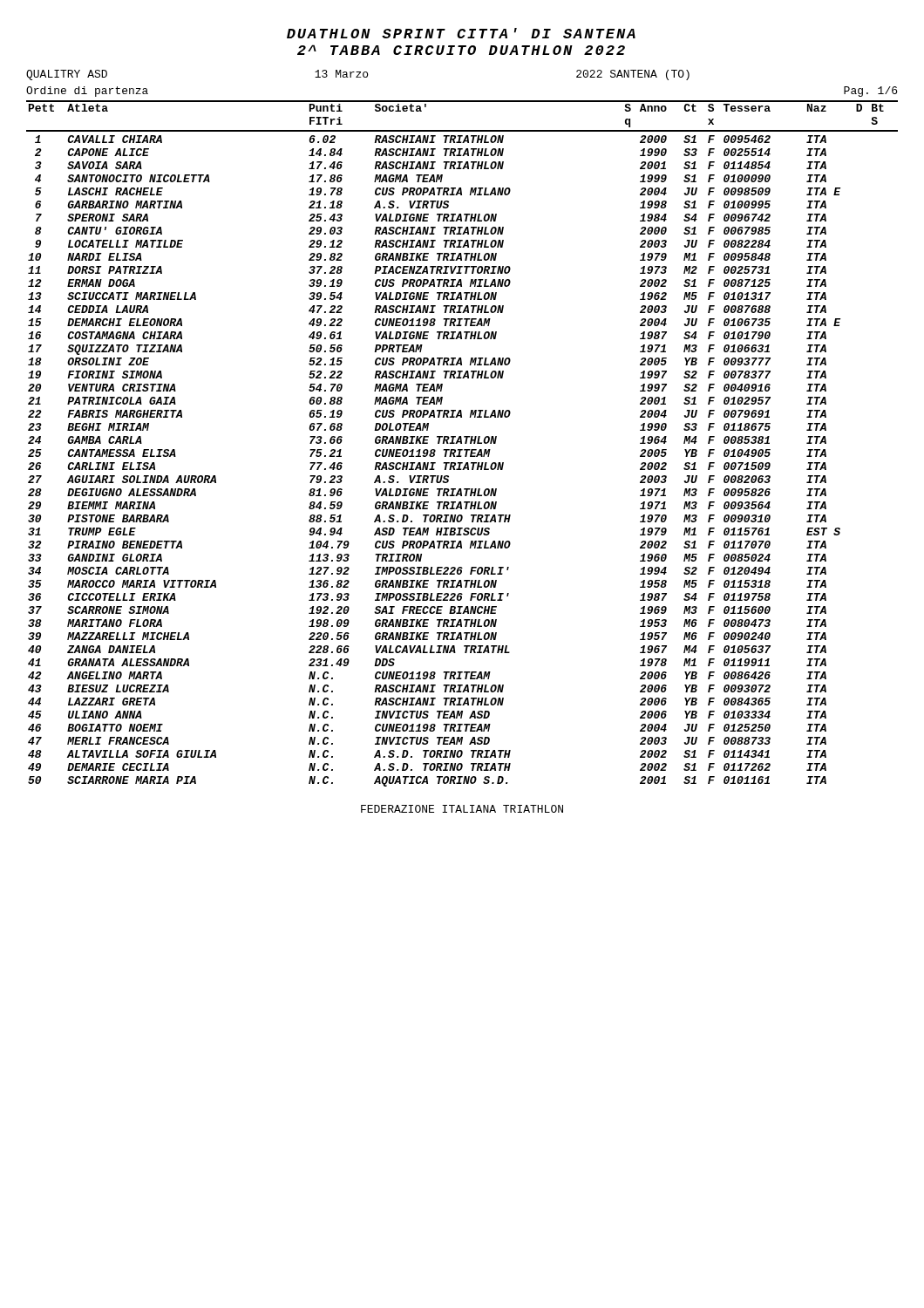924x1308 pixels.
Task: Point to the block beginning "QUALITRY ASD 13"
Action: tap(359, 75)
